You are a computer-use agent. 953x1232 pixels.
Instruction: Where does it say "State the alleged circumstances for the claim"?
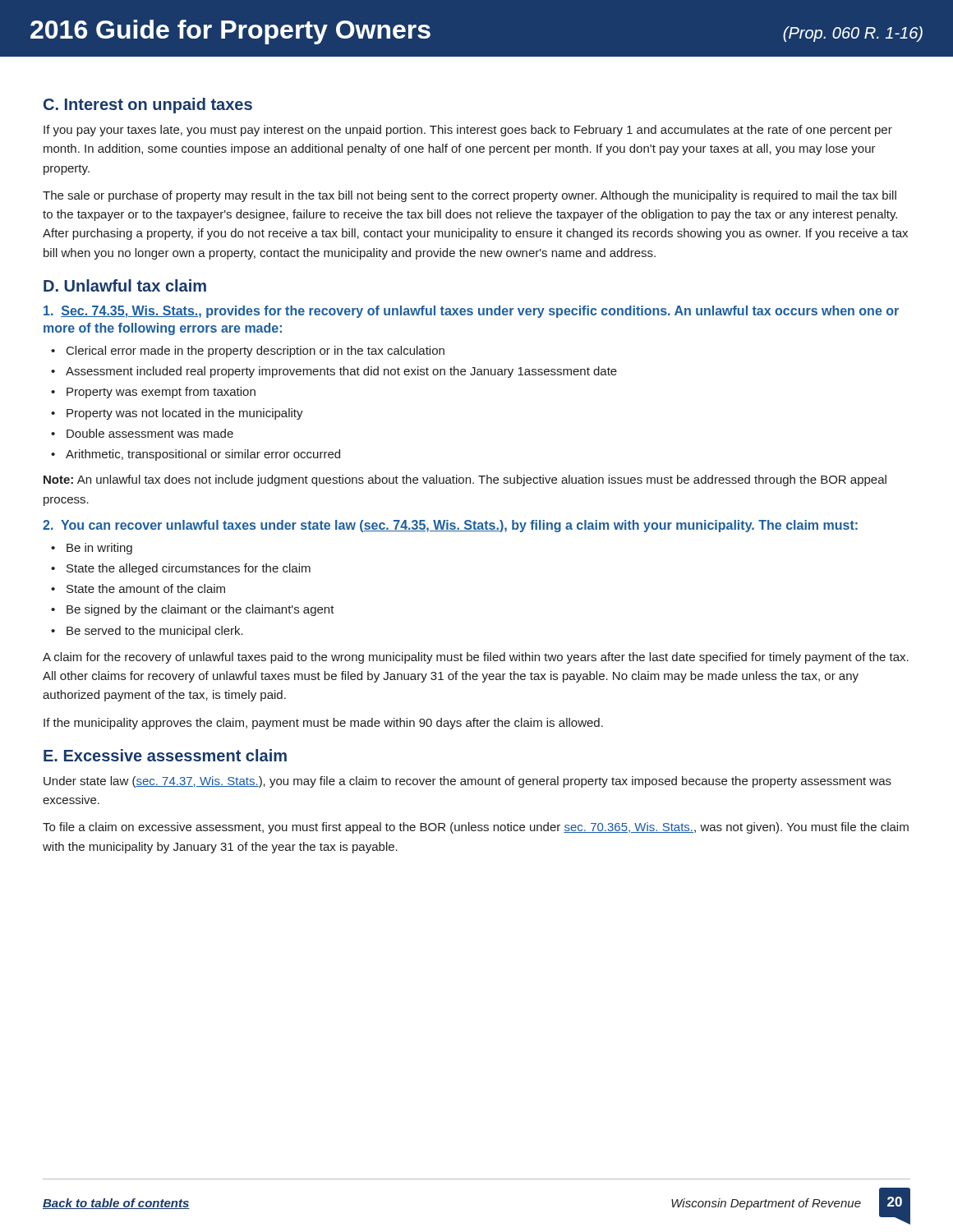click(188, 568)
